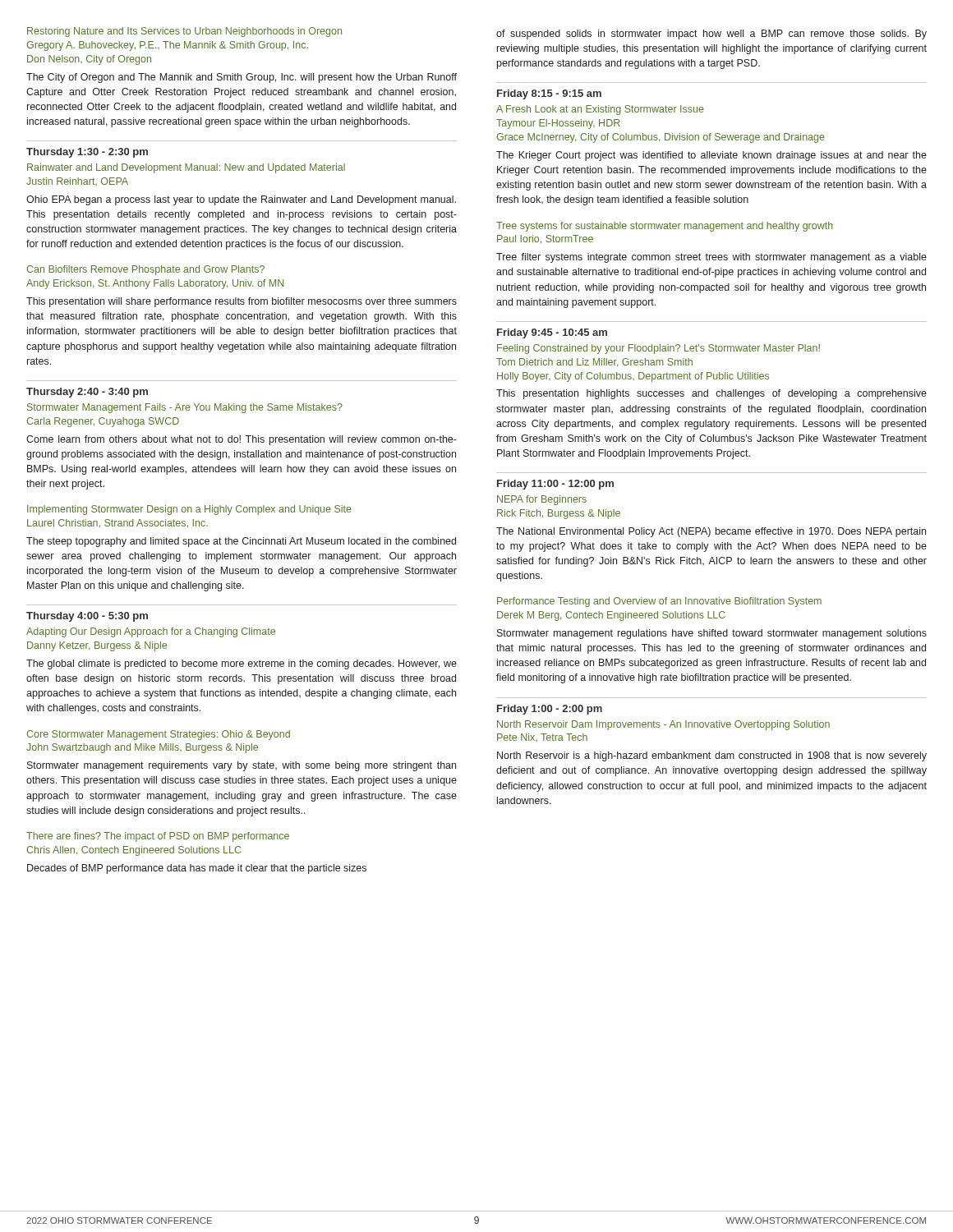The height and width of the screenshot is (1232, 953).
Task: Select the text block starting "Adapting Our Design Approach for"
Action: [x=242, y=671]
